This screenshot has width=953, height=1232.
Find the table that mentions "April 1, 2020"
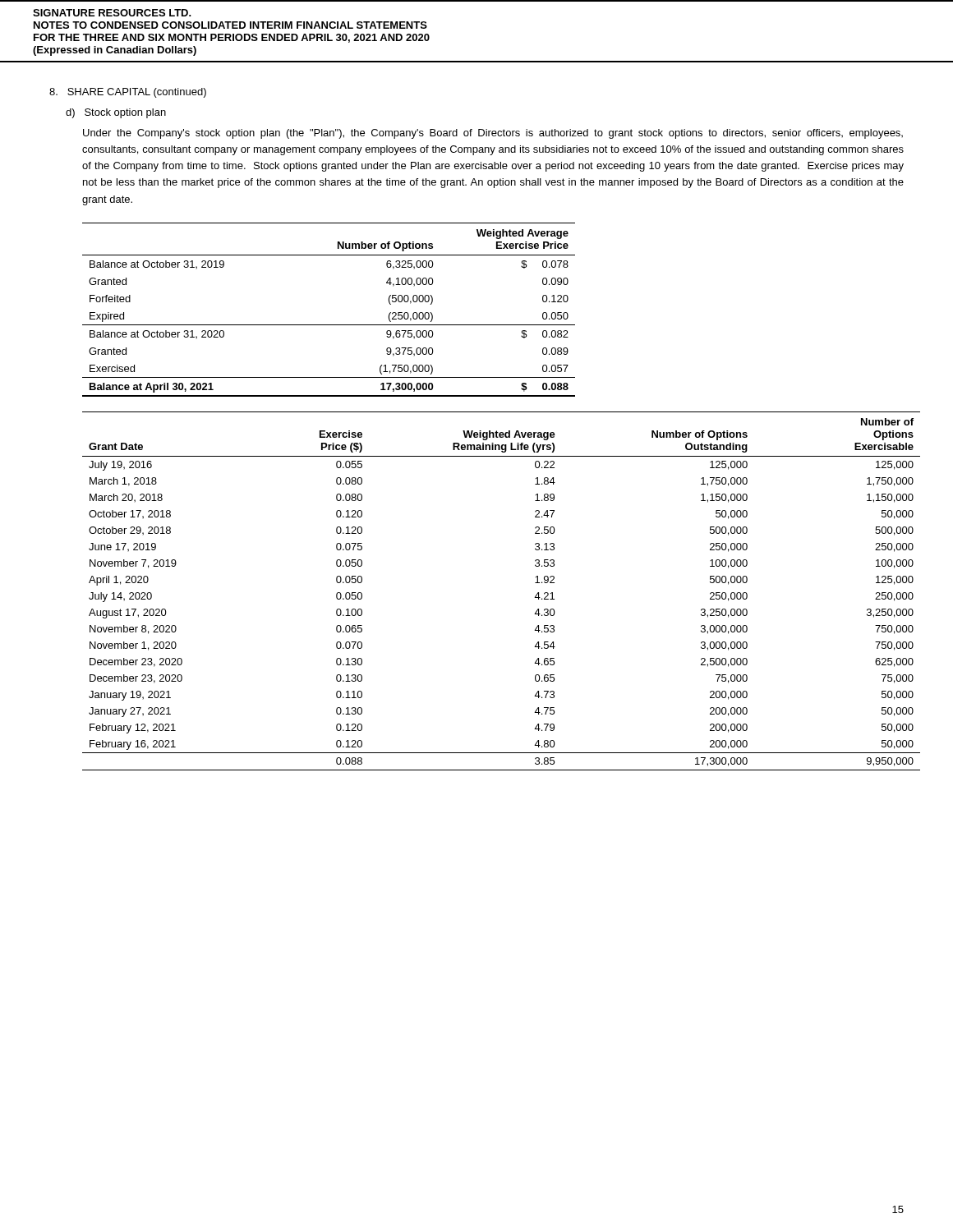click(x=493, y=591)
